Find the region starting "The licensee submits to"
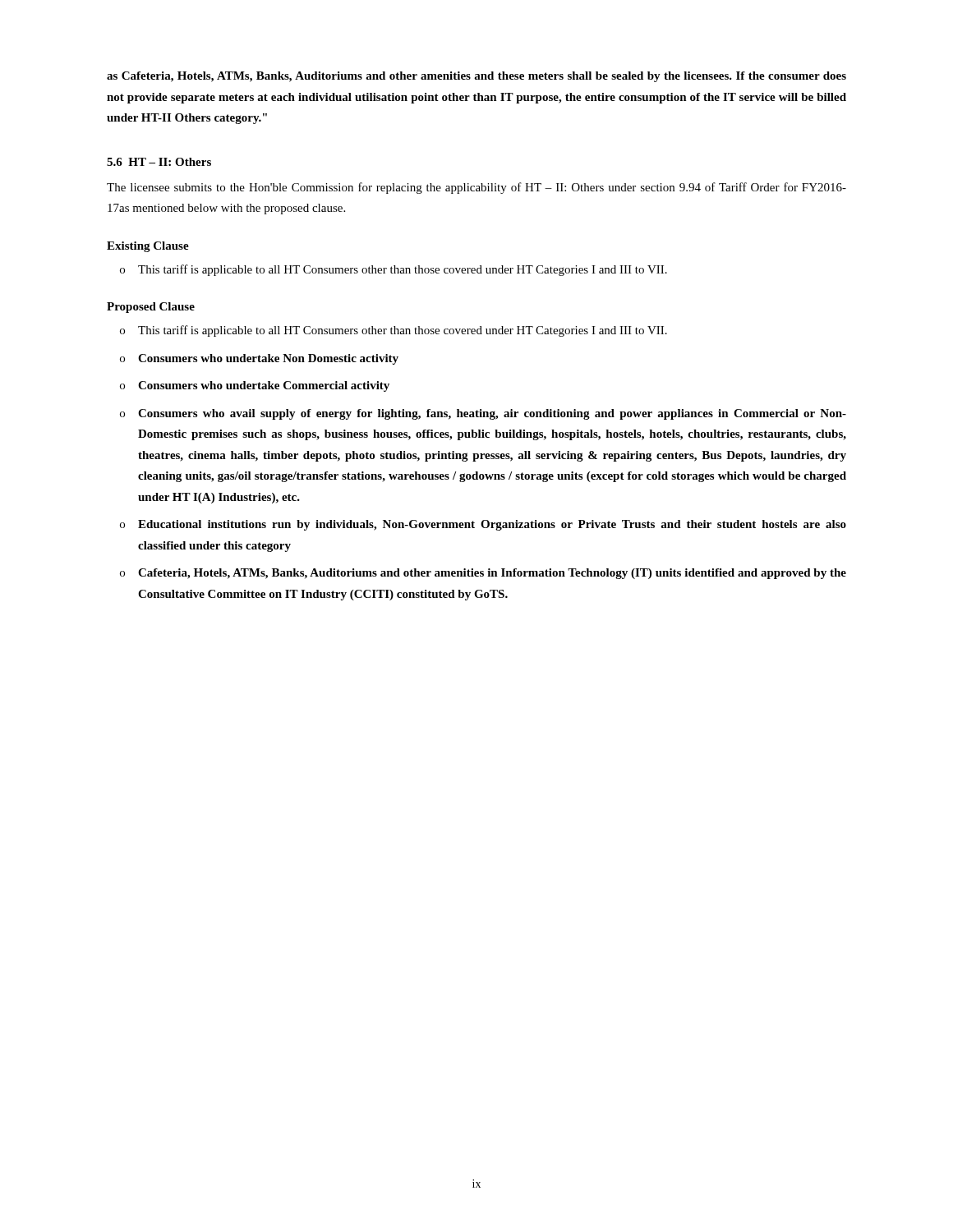 [x=476, y=197]
